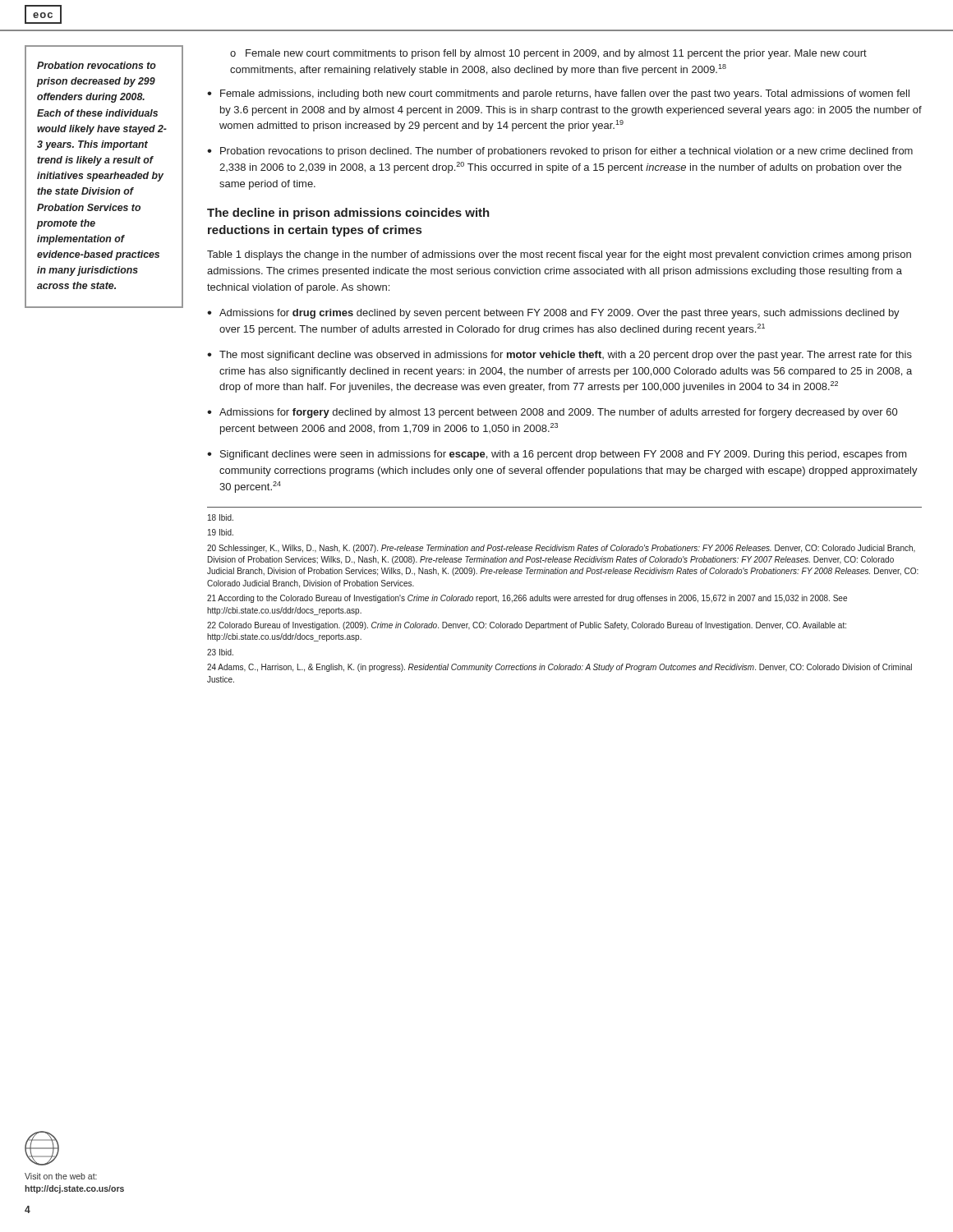Viewport: 953px width, 1232px height.
Task: Select the text block containing "Table 1 displays the change in the"
Action: tap(559, 271)
